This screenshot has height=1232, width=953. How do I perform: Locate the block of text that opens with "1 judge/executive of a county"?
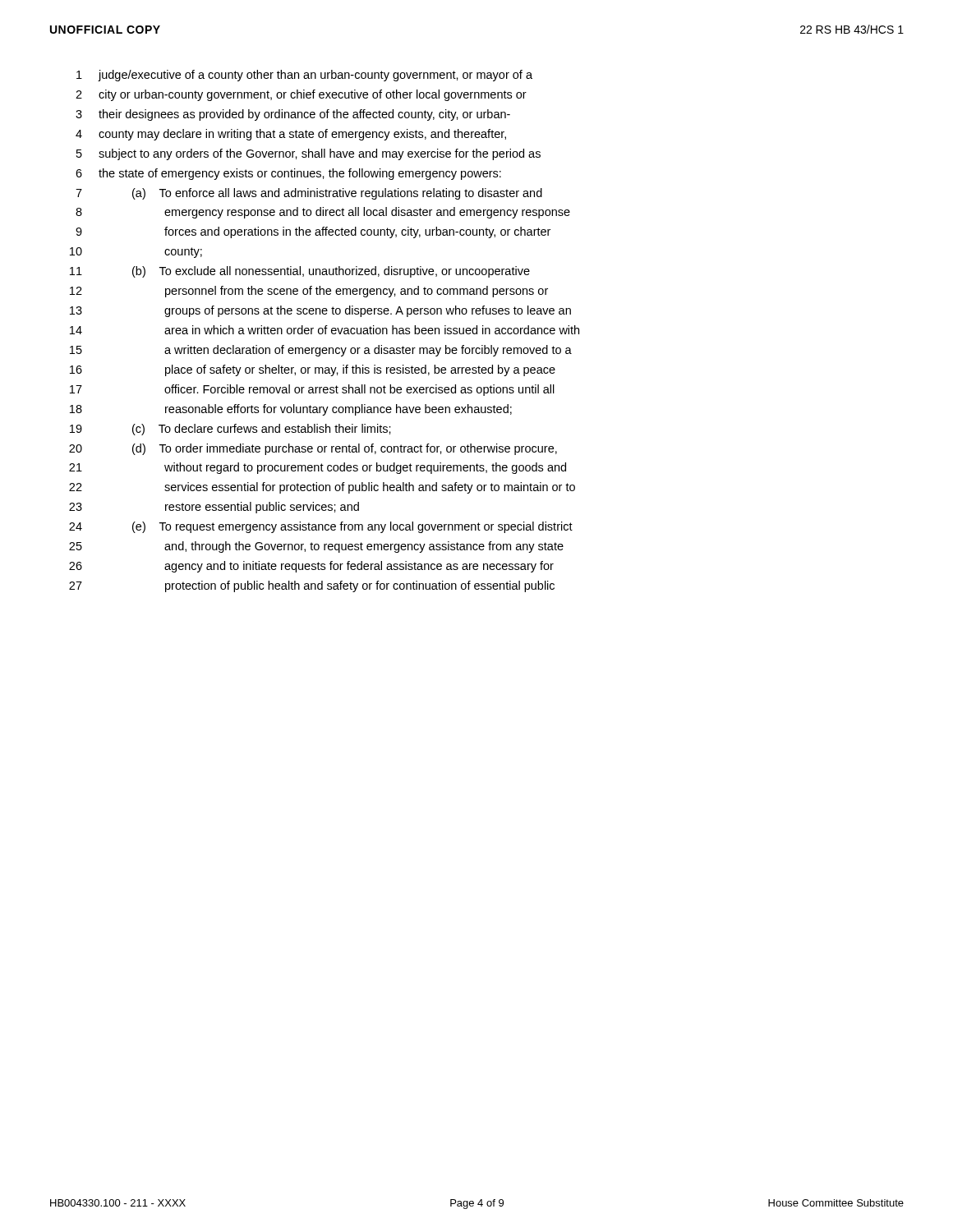coord(476,76)
